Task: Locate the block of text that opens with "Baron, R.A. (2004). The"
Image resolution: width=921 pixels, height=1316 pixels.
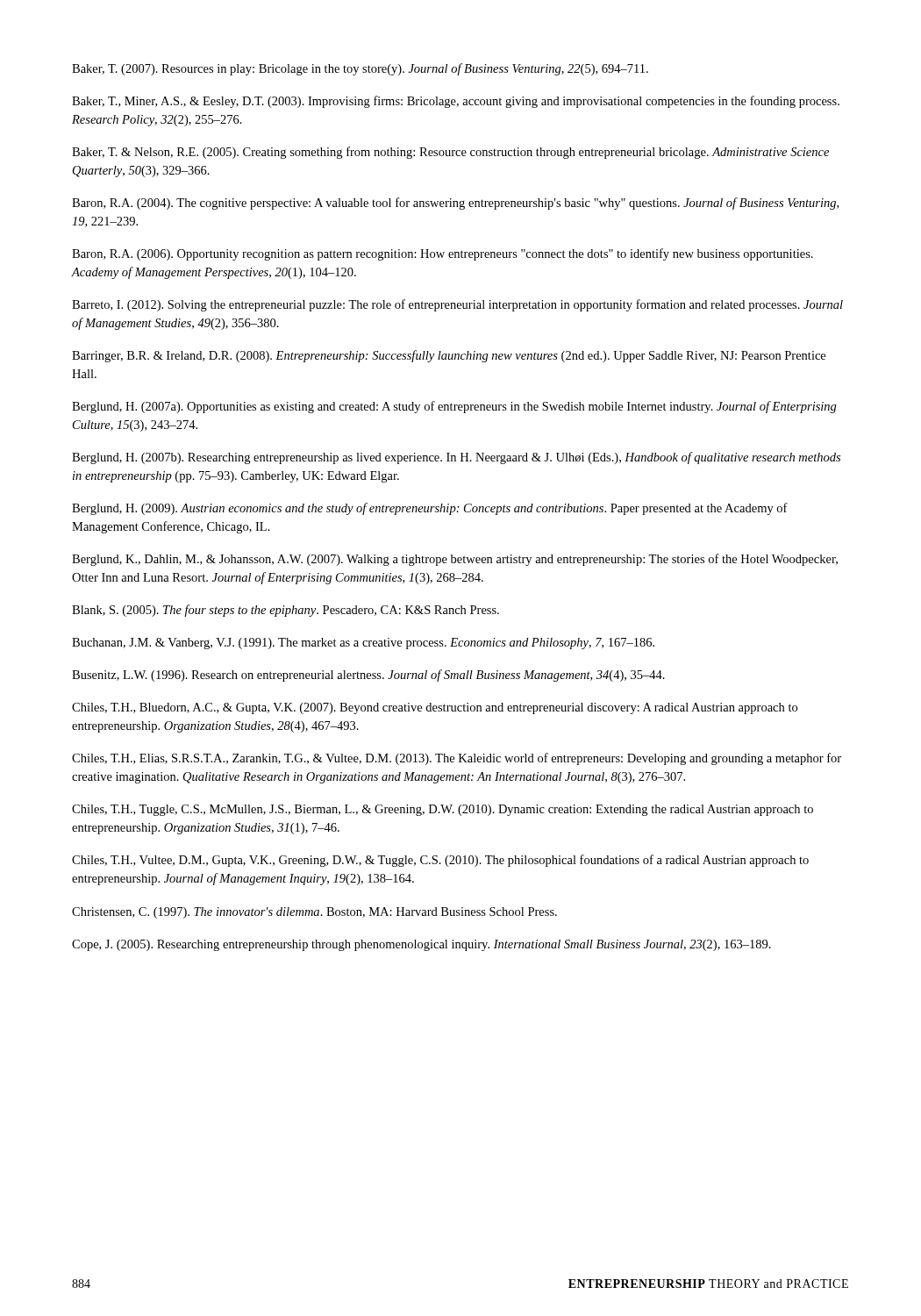Action: coord(456,212)
